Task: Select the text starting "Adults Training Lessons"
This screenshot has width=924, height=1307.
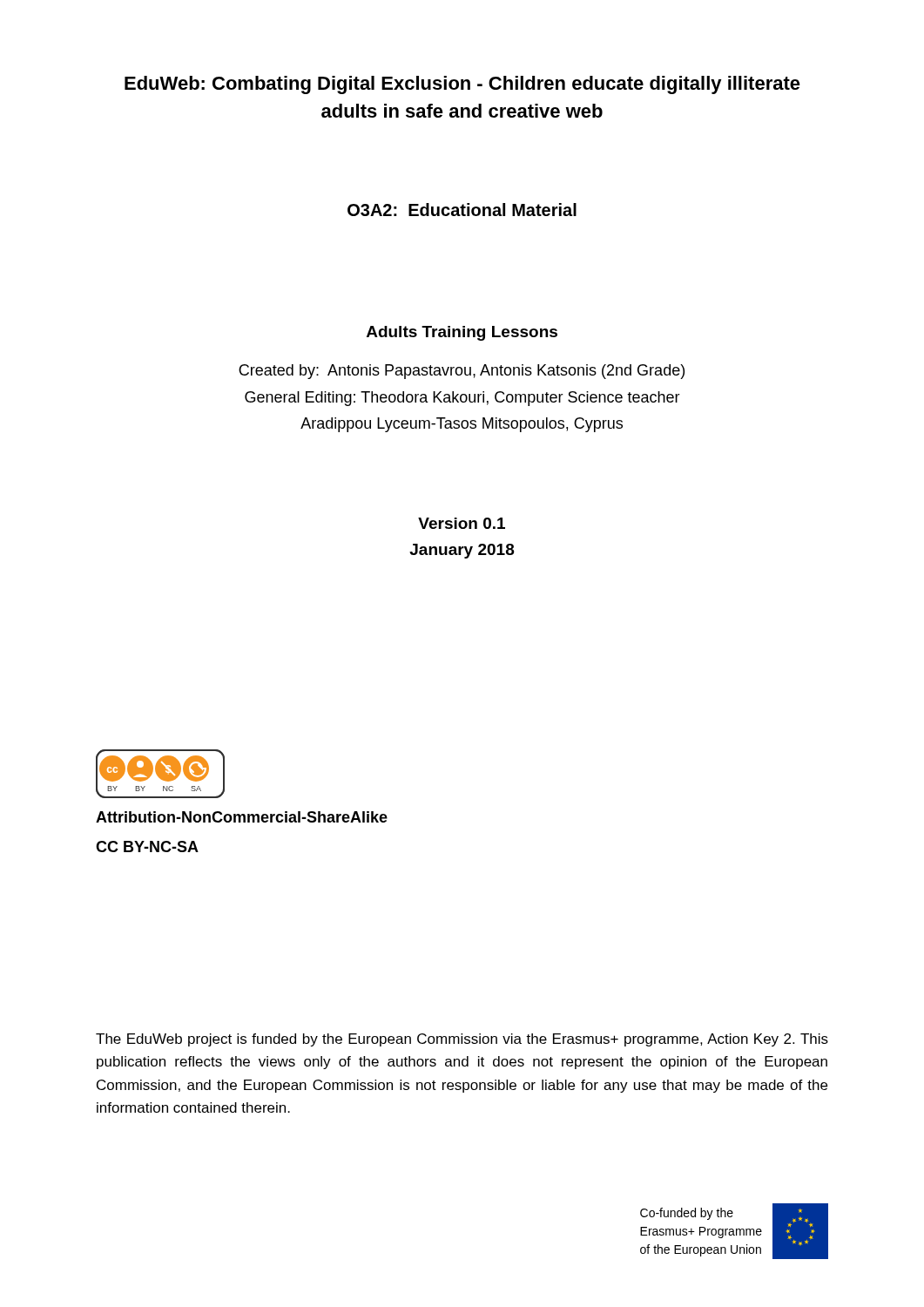Action: 462,332
